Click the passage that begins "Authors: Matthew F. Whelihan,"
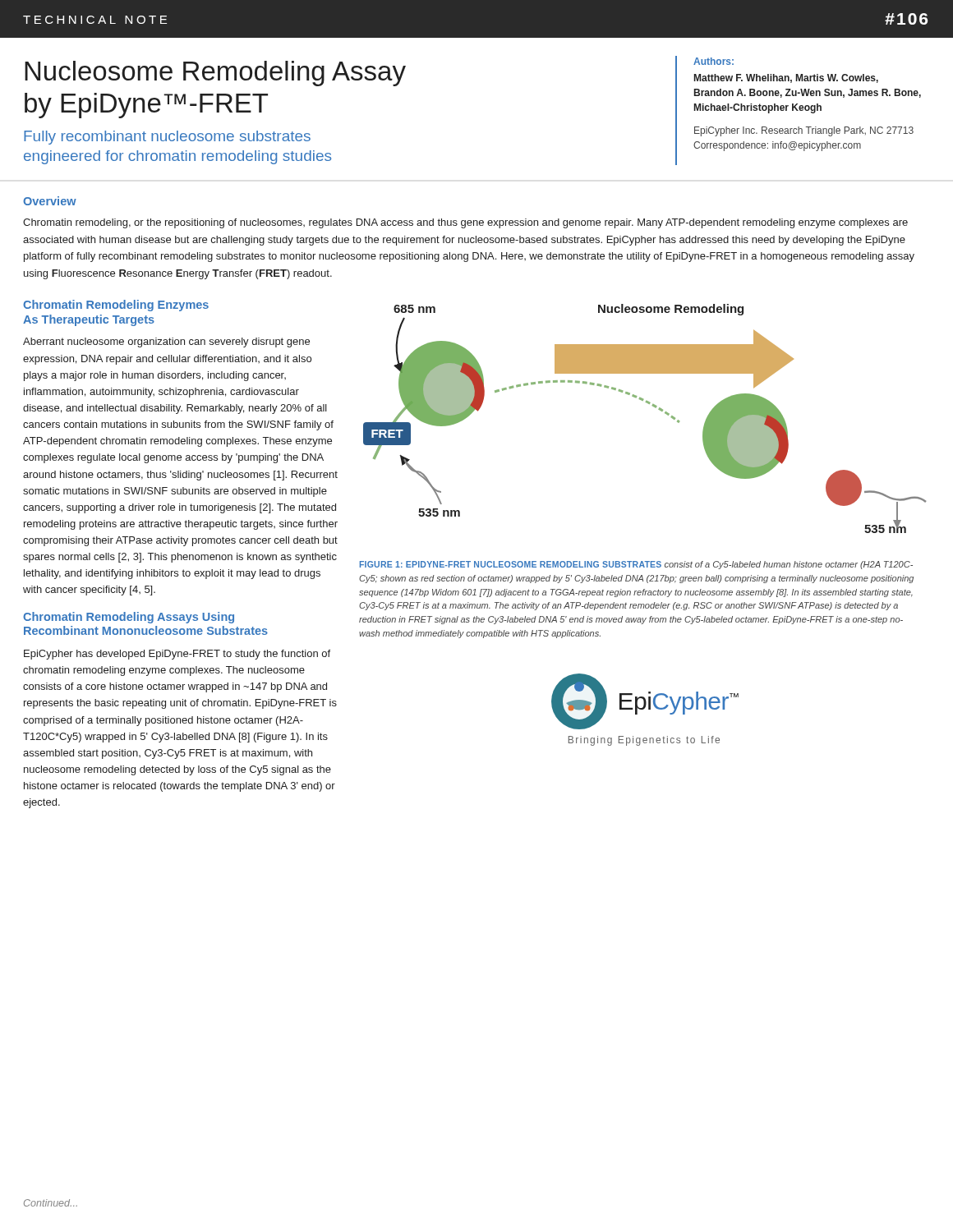The image size is (953, 1232). click(812, 104)
